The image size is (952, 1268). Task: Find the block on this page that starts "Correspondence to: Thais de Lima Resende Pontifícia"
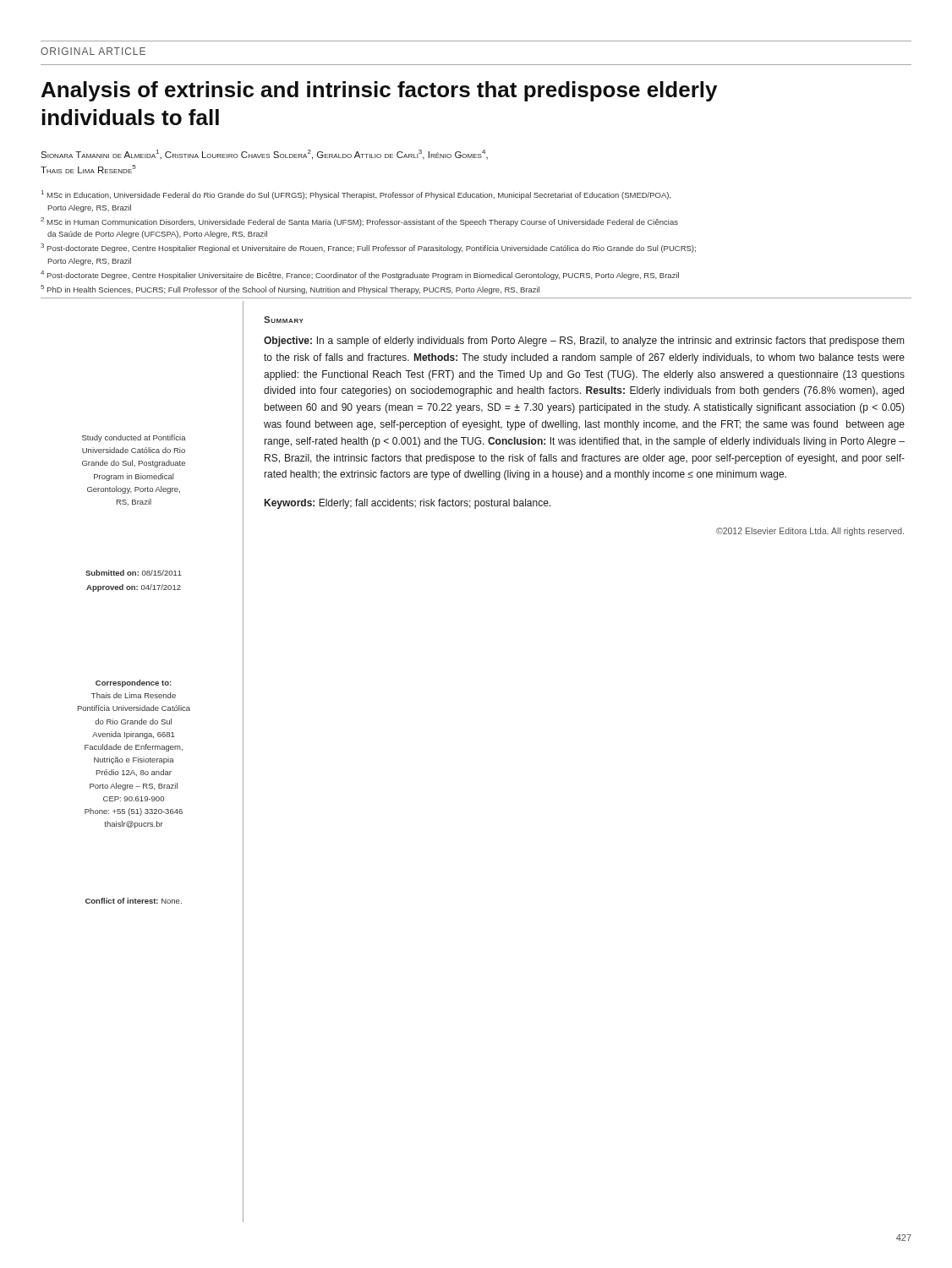tap(134, 753)
